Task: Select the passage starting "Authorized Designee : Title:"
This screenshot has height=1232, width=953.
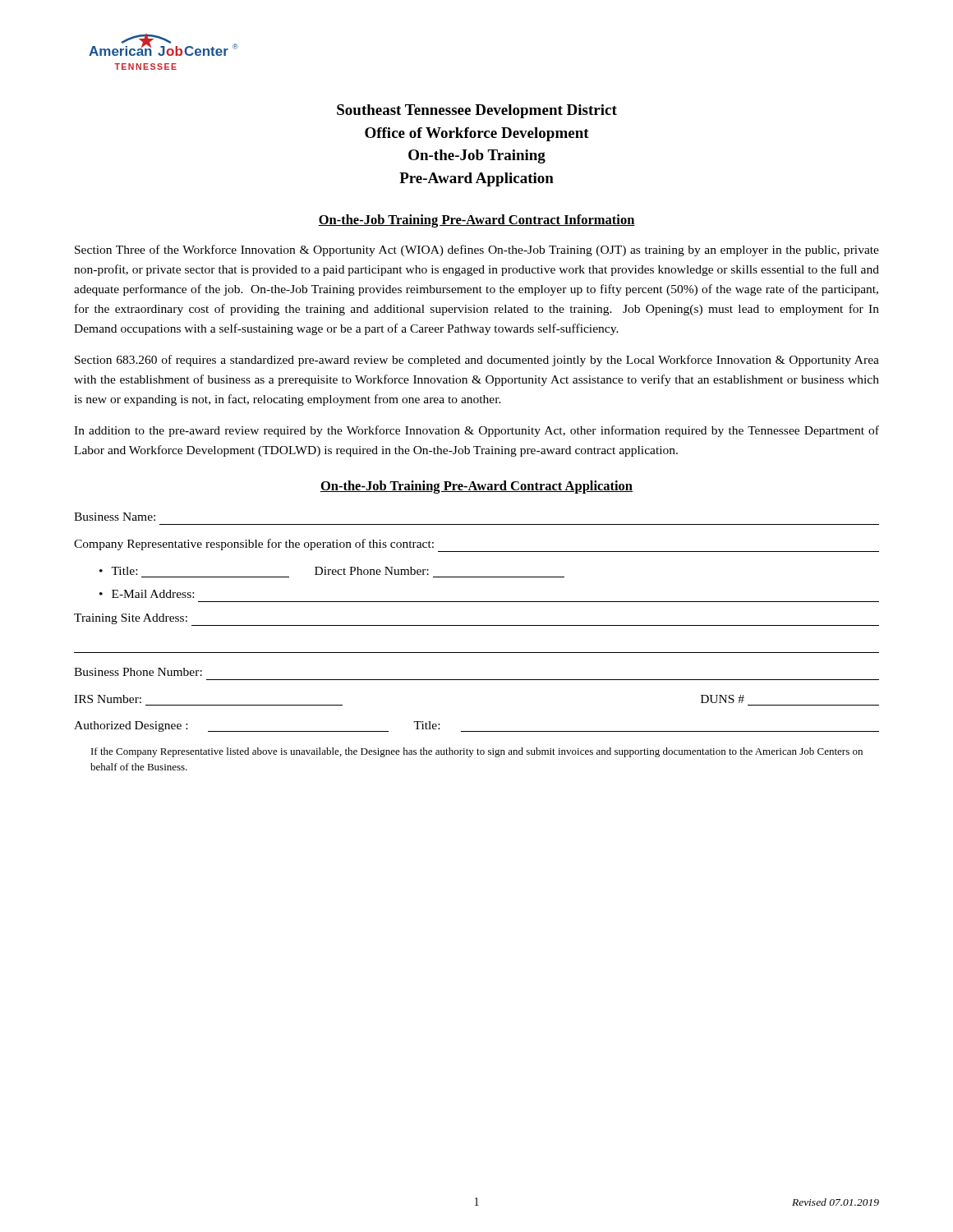Action: pos(476,726)
